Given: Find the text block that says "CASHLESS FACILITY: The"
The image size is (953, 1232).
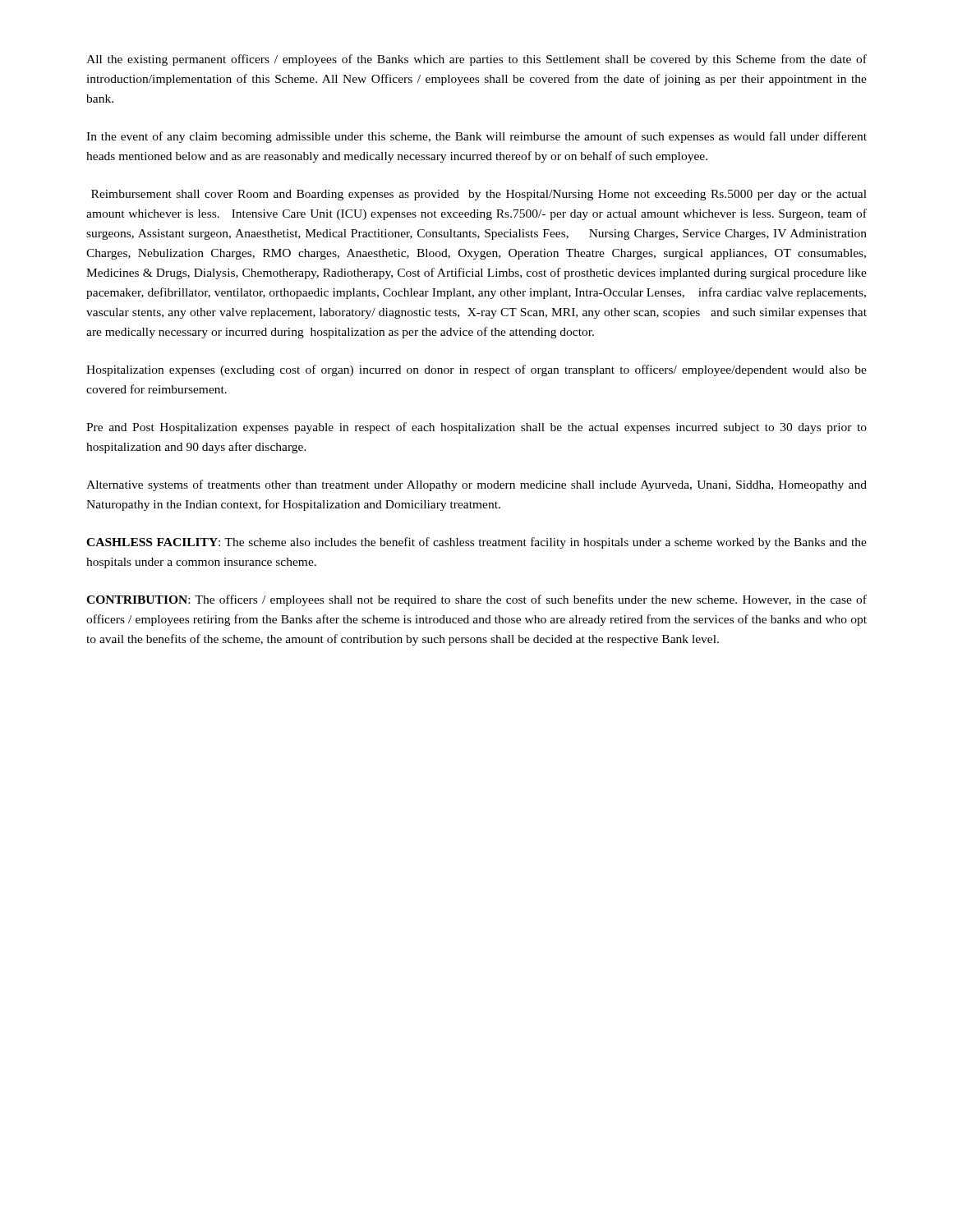Looking at the screenshot, I should [476, 552].
